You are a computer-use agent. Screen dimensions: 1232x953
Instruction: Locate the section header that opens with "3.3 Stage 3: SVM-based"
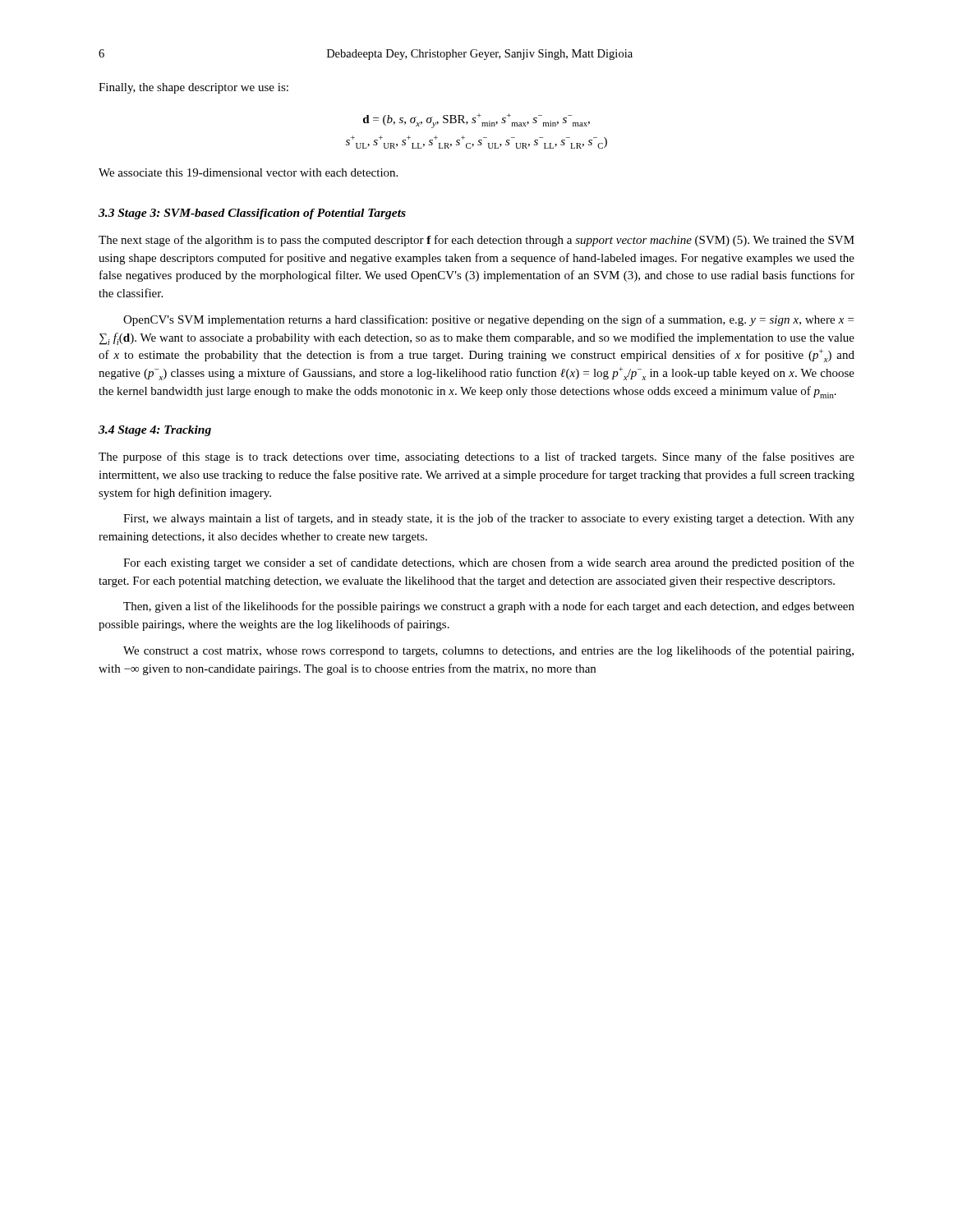[x=252, y=212]
